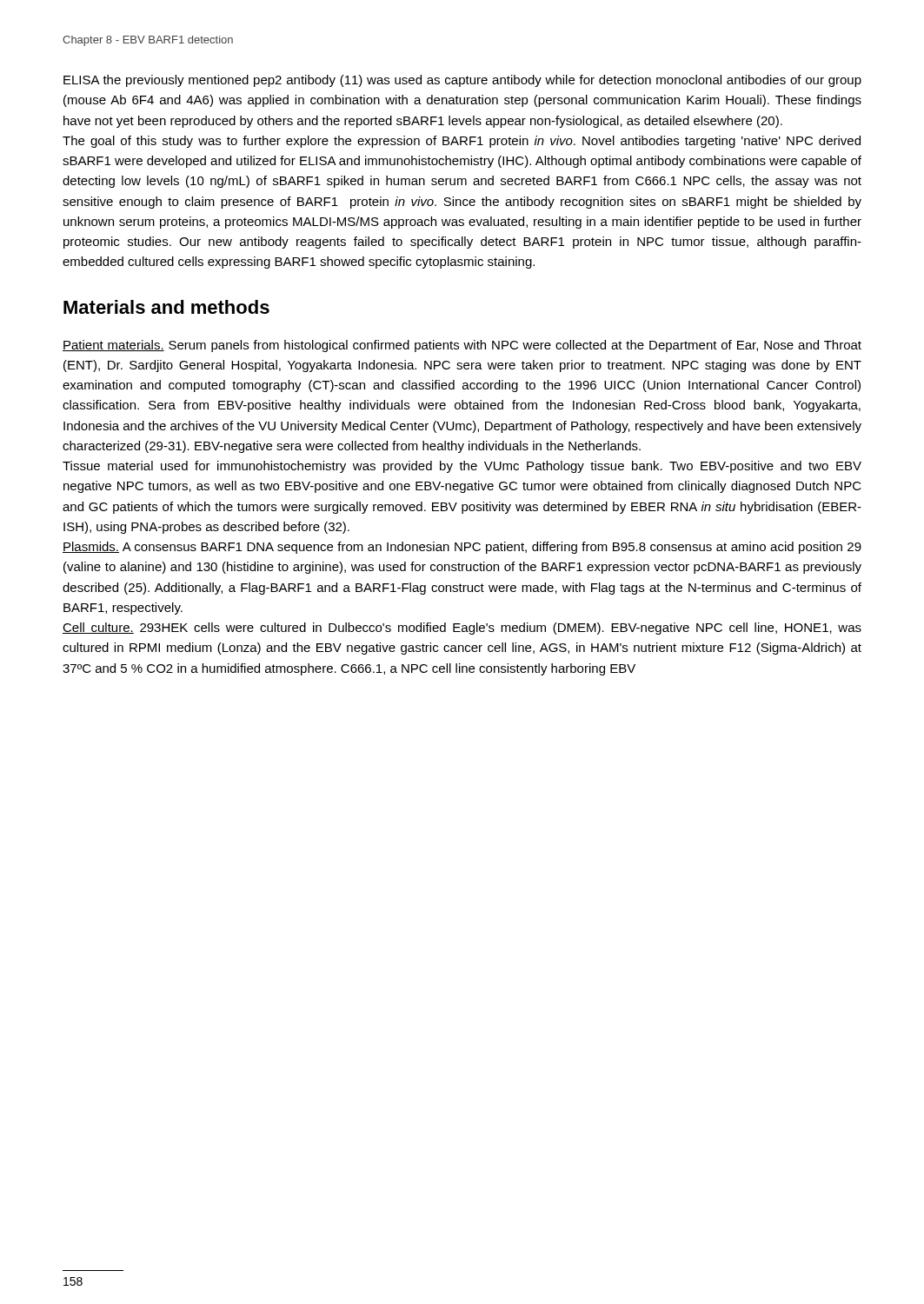Navigate to the text starting "Materials and methods"
924x1304 pixels.
pos(166,307)
